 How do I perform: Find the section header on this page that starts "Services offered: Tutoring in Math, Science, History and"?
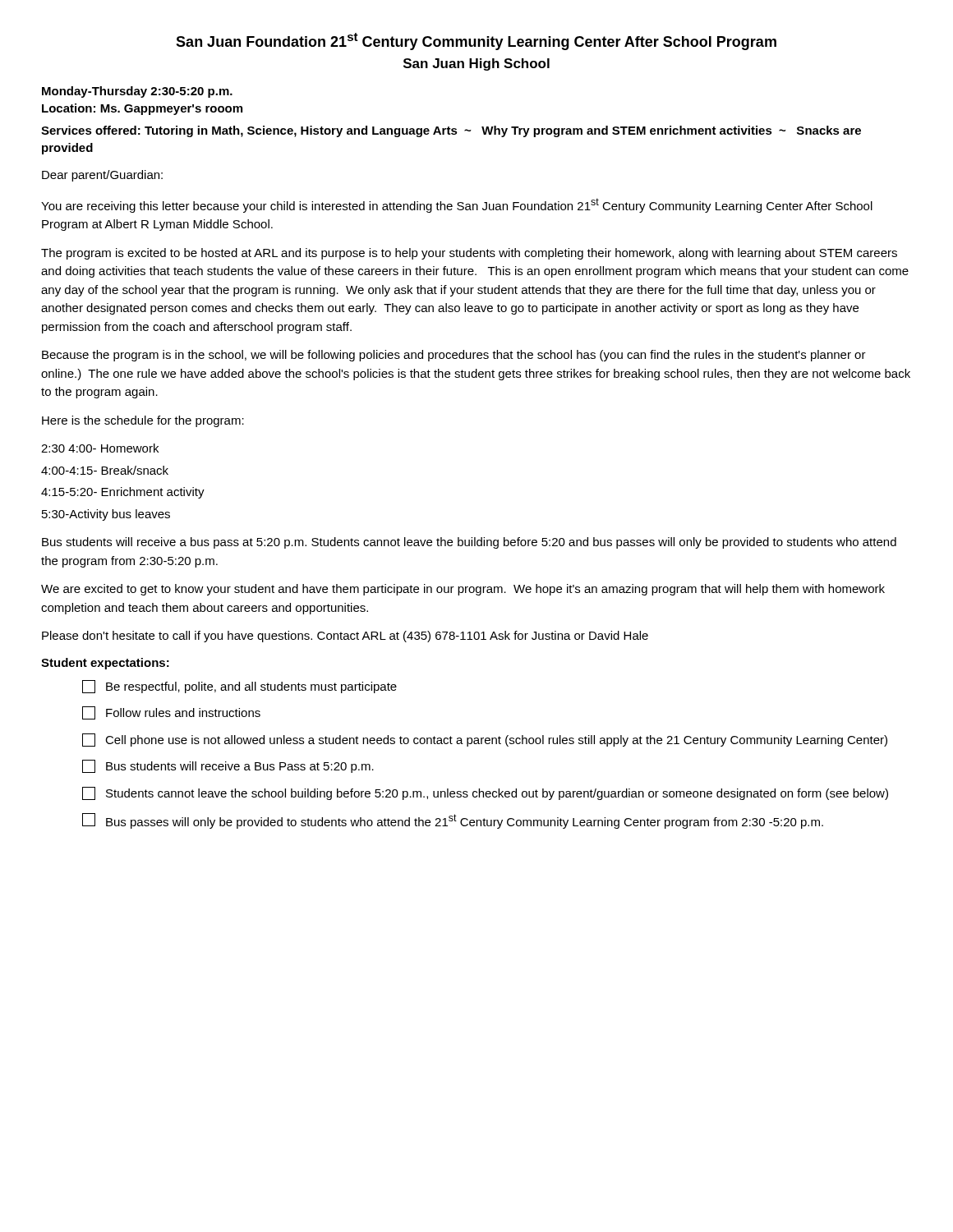click(451, 139)
